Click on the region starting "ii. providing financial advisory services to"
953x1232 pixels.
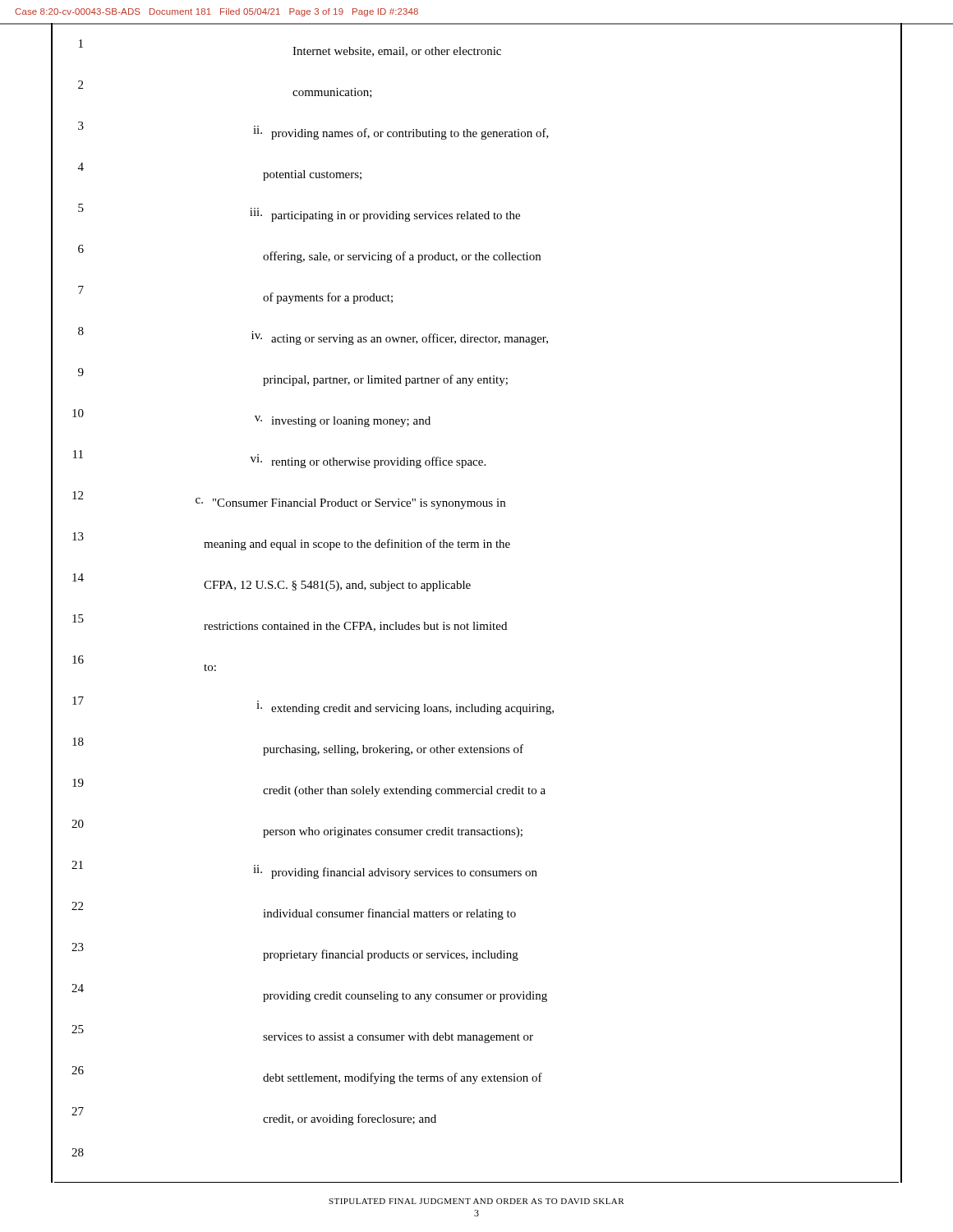point(395,872)
